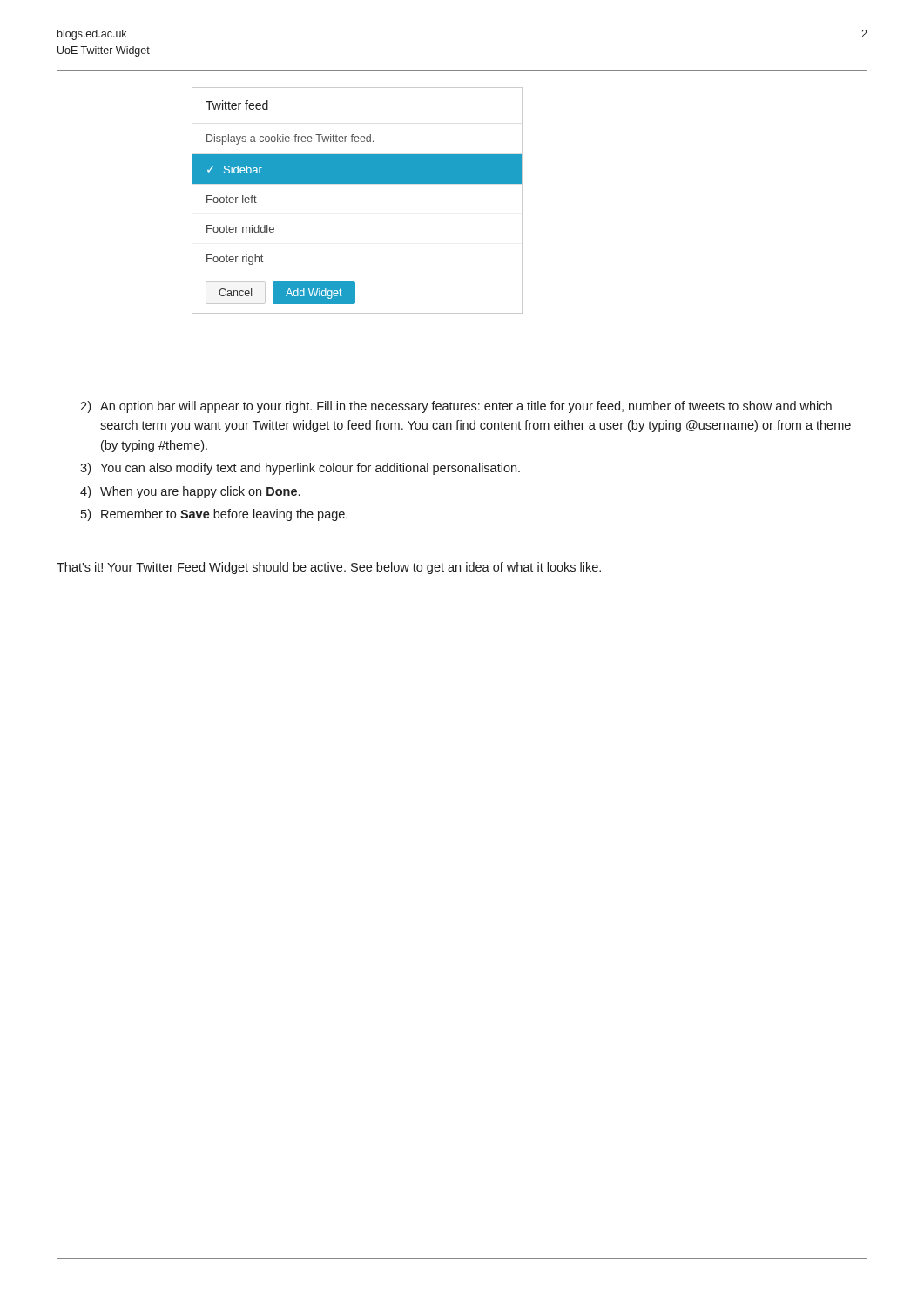
Task: Click on the screenshot
Action: pos(357,200)
